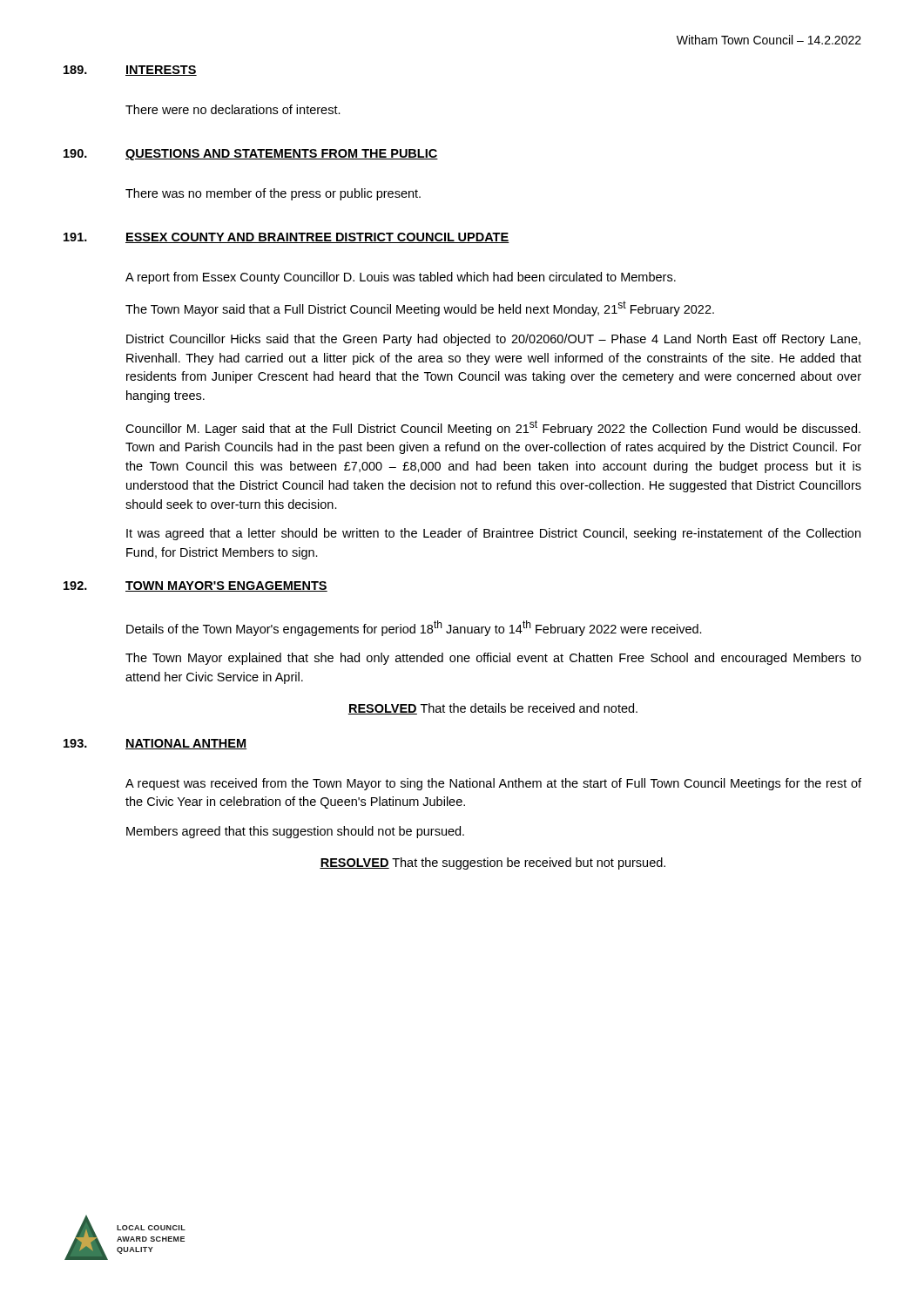The height and width of the screenshot is (1307, 924).
Task: Select a logo
Action: [124, 1239]
